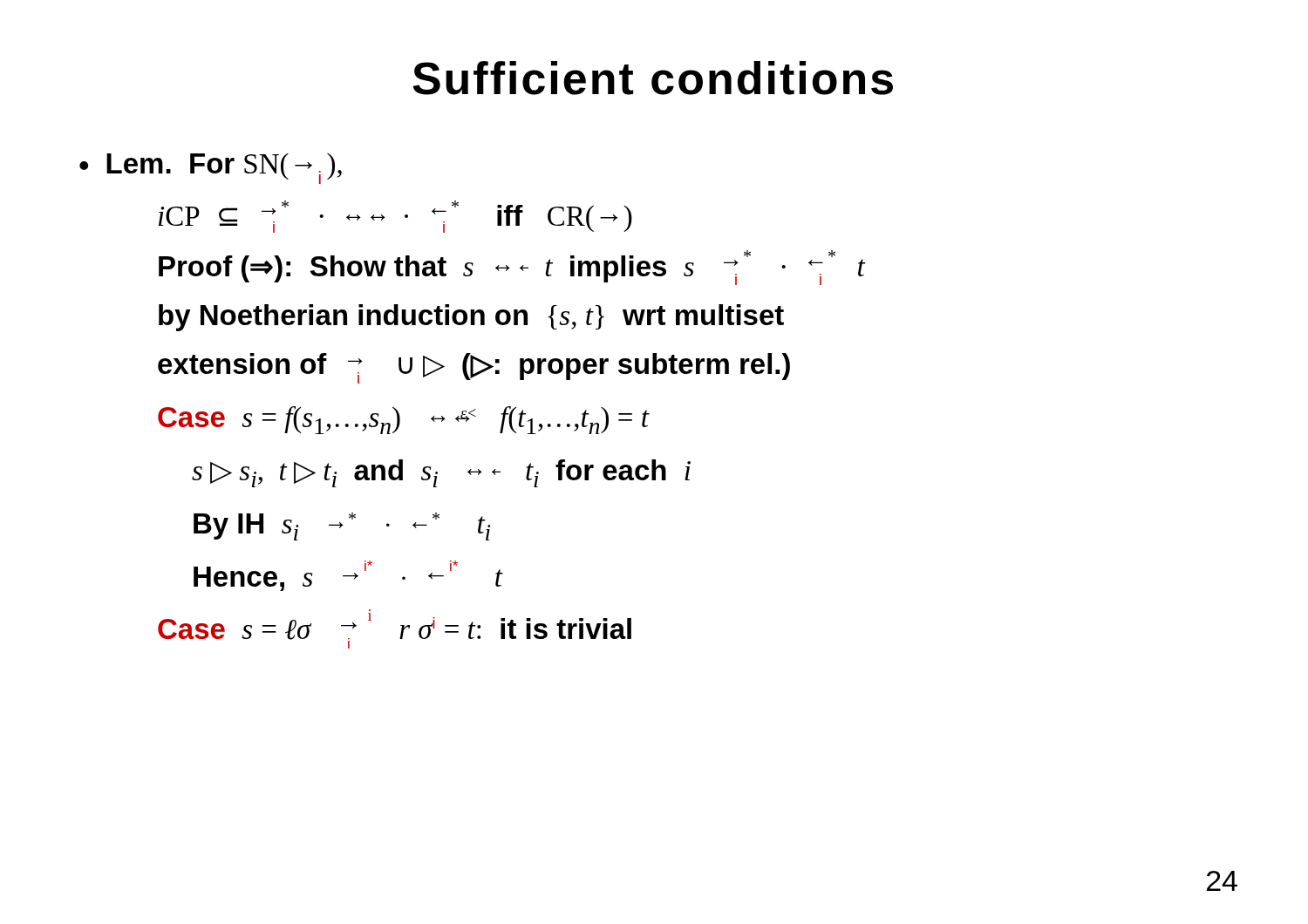
Task: Select the text block starting "By IH si"
Action: (x=342, y=526)
